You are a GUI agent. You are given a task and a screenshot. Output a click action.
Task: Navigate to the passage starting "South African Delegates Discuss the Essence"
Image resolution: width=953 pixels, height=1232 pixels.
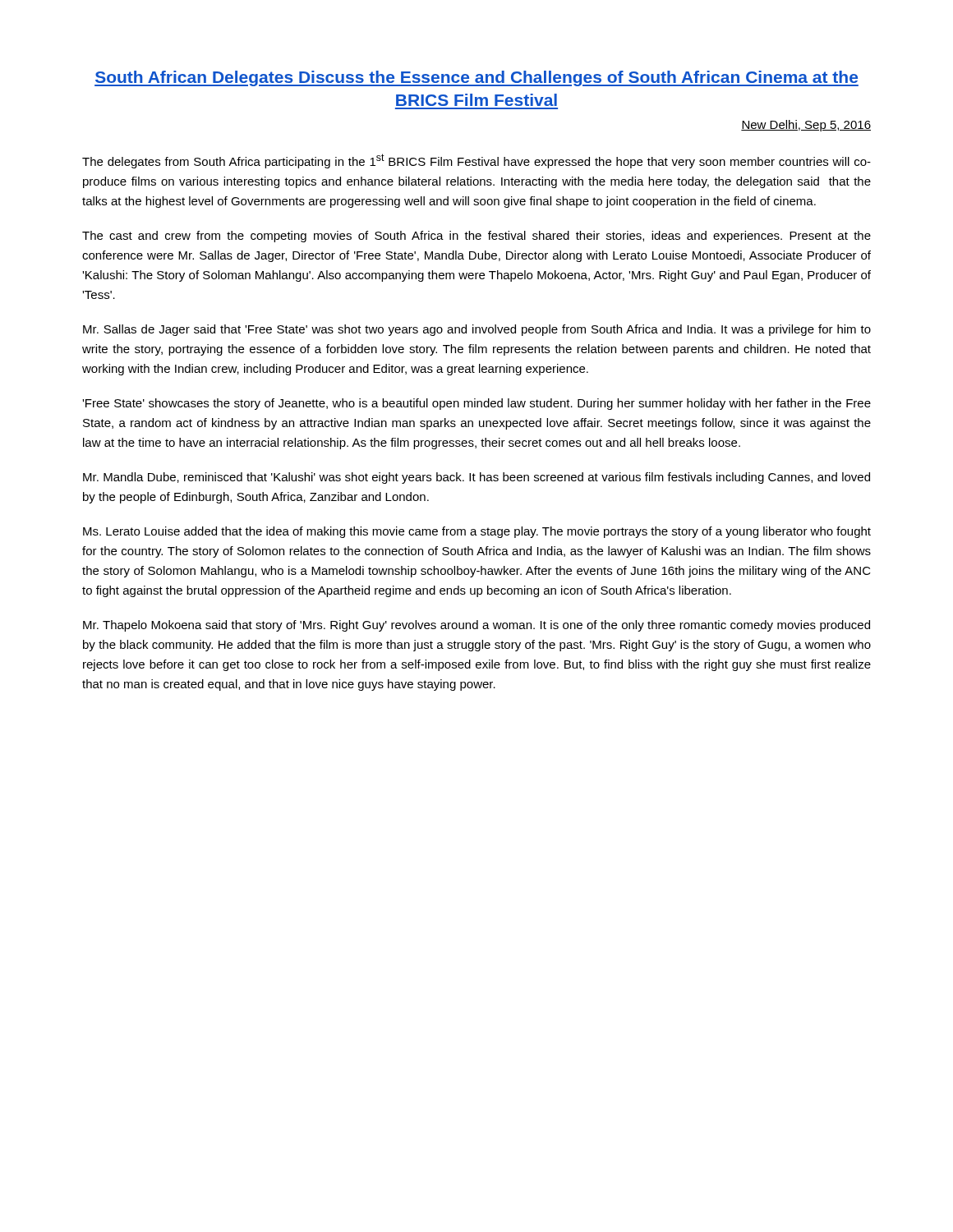coord(476,88)
